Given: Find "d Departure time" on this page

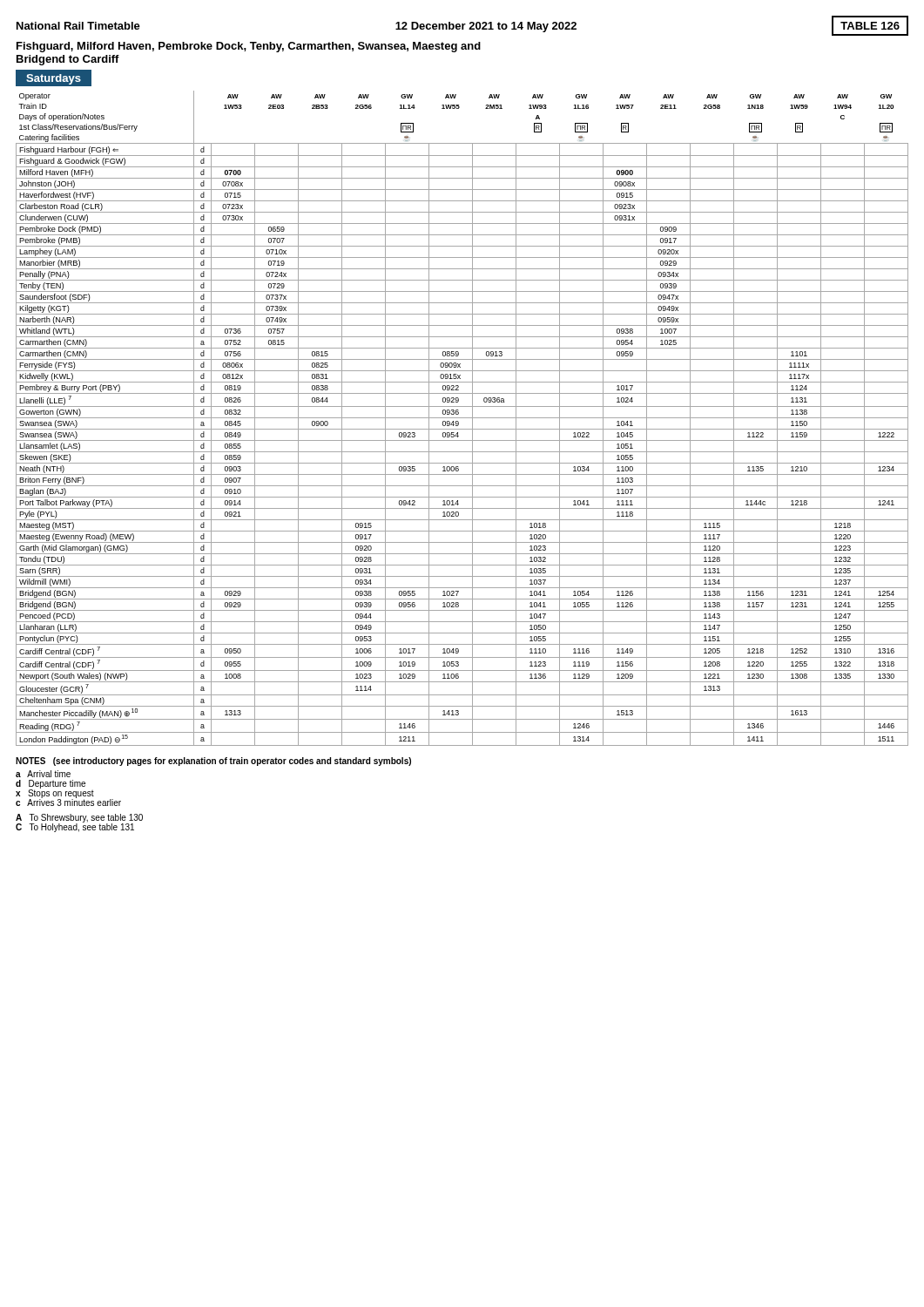Looking at the screenshot, I should [51, 784].
